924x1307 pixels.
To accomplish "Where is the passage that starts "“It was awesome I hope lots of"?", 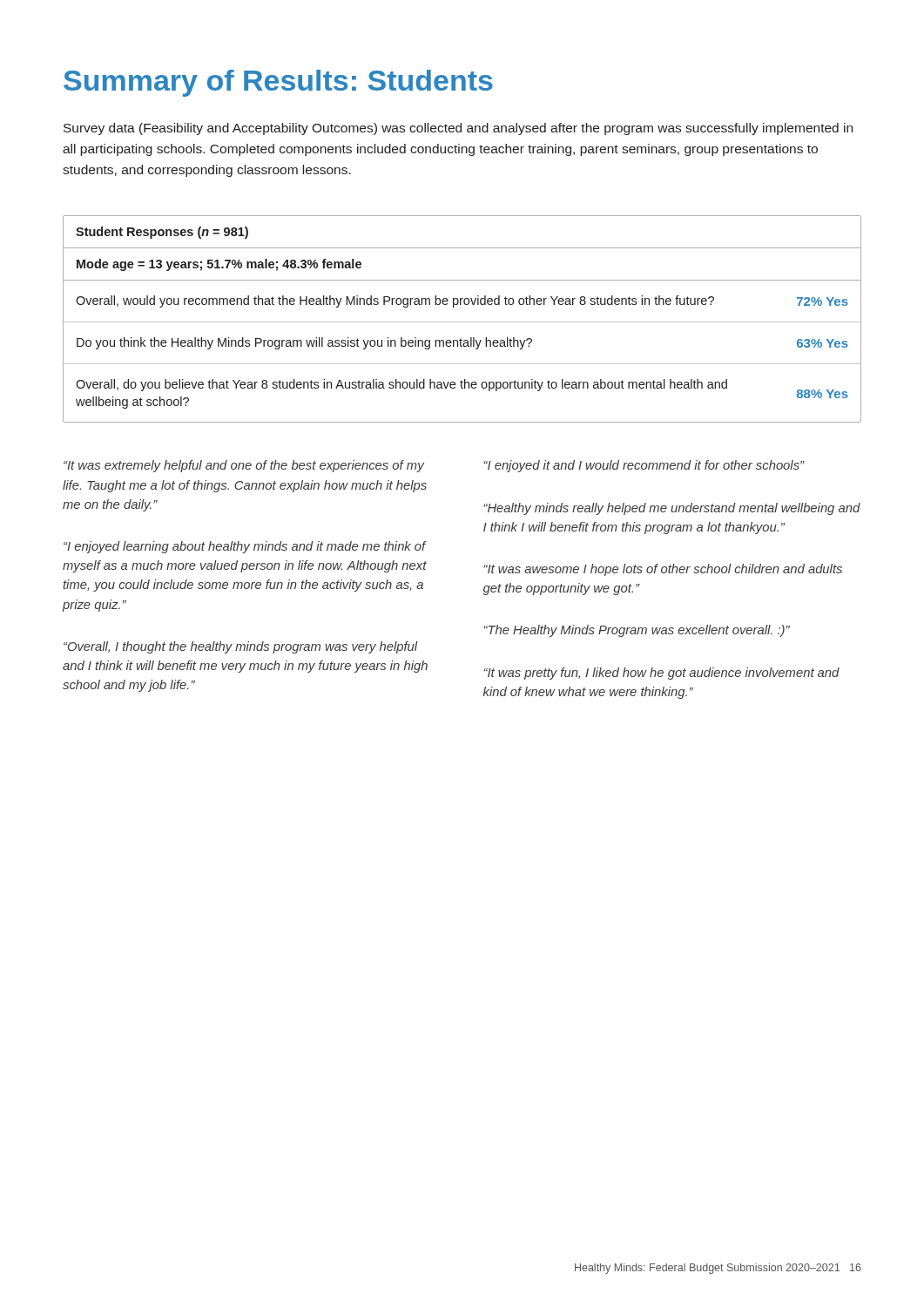I will click(x=663, y=579).
